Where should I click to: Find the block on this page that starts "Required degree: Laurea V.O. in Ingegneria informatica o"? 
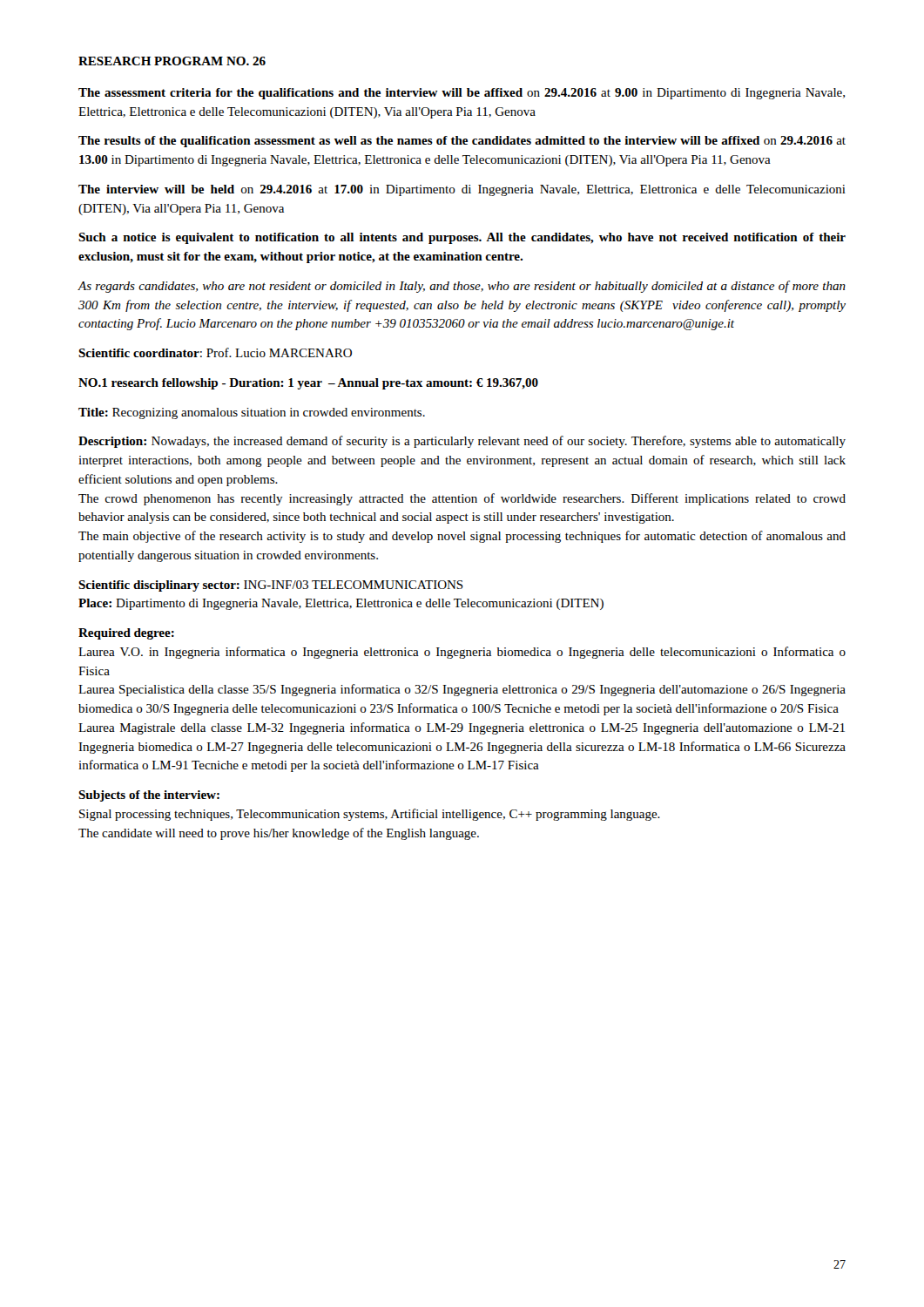(462, 699)
